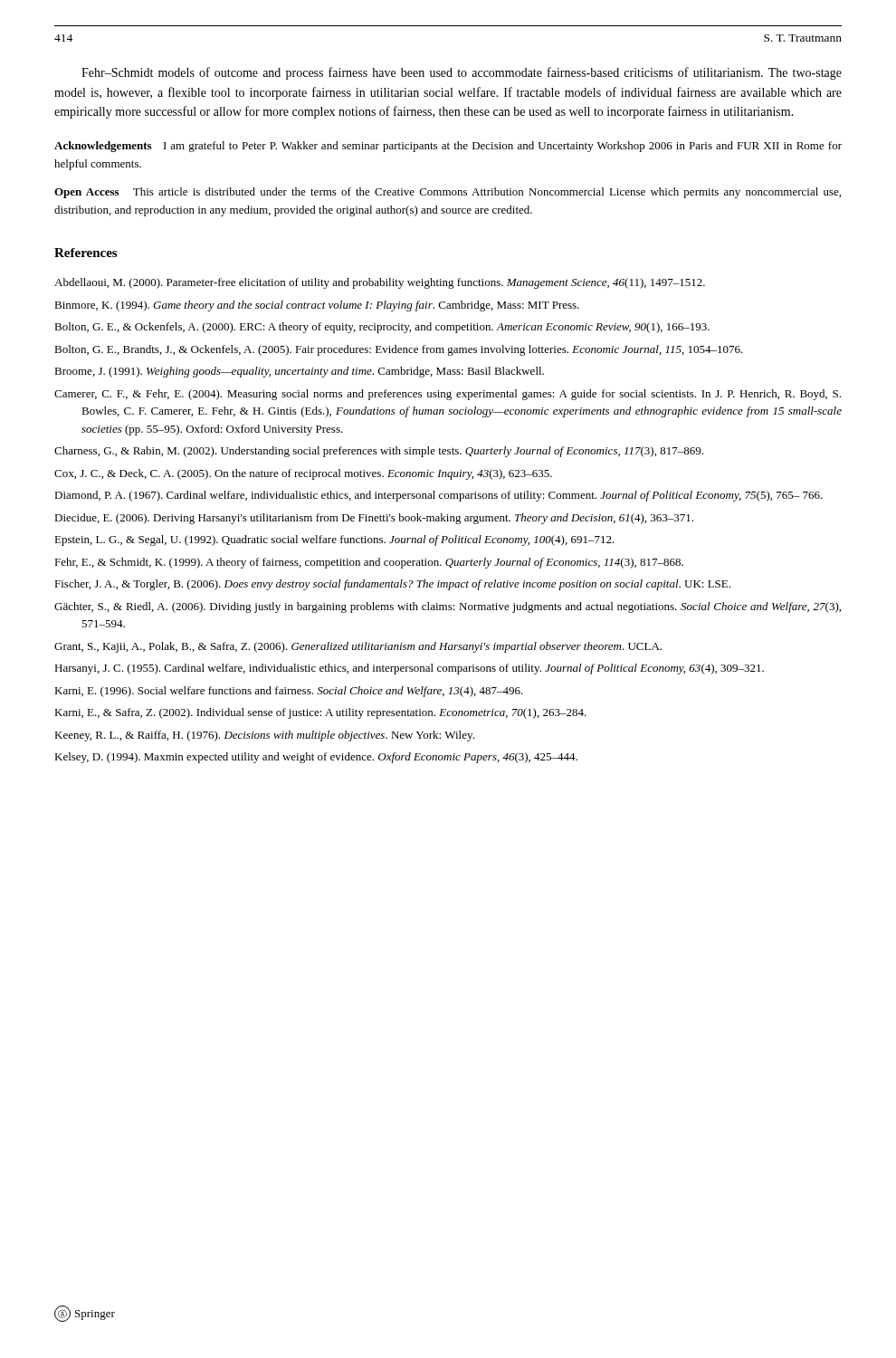Click on the passage starting "Diecidue, E. (2006). Deriving"
This screenshot has width=896, height=1358.
click(x=374, y=517)
